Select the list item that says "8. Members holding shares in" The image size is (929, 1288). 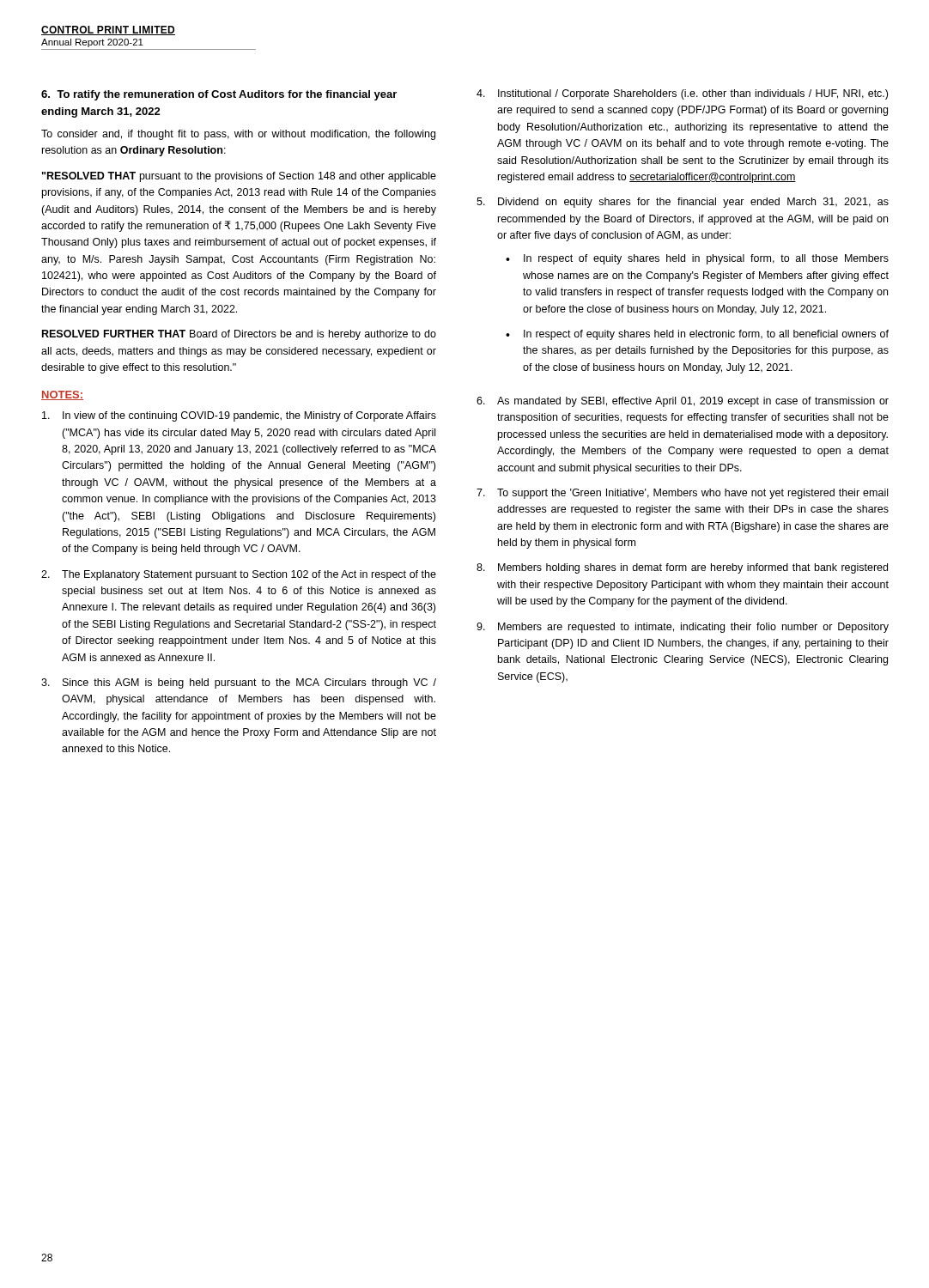coord(683,585)
